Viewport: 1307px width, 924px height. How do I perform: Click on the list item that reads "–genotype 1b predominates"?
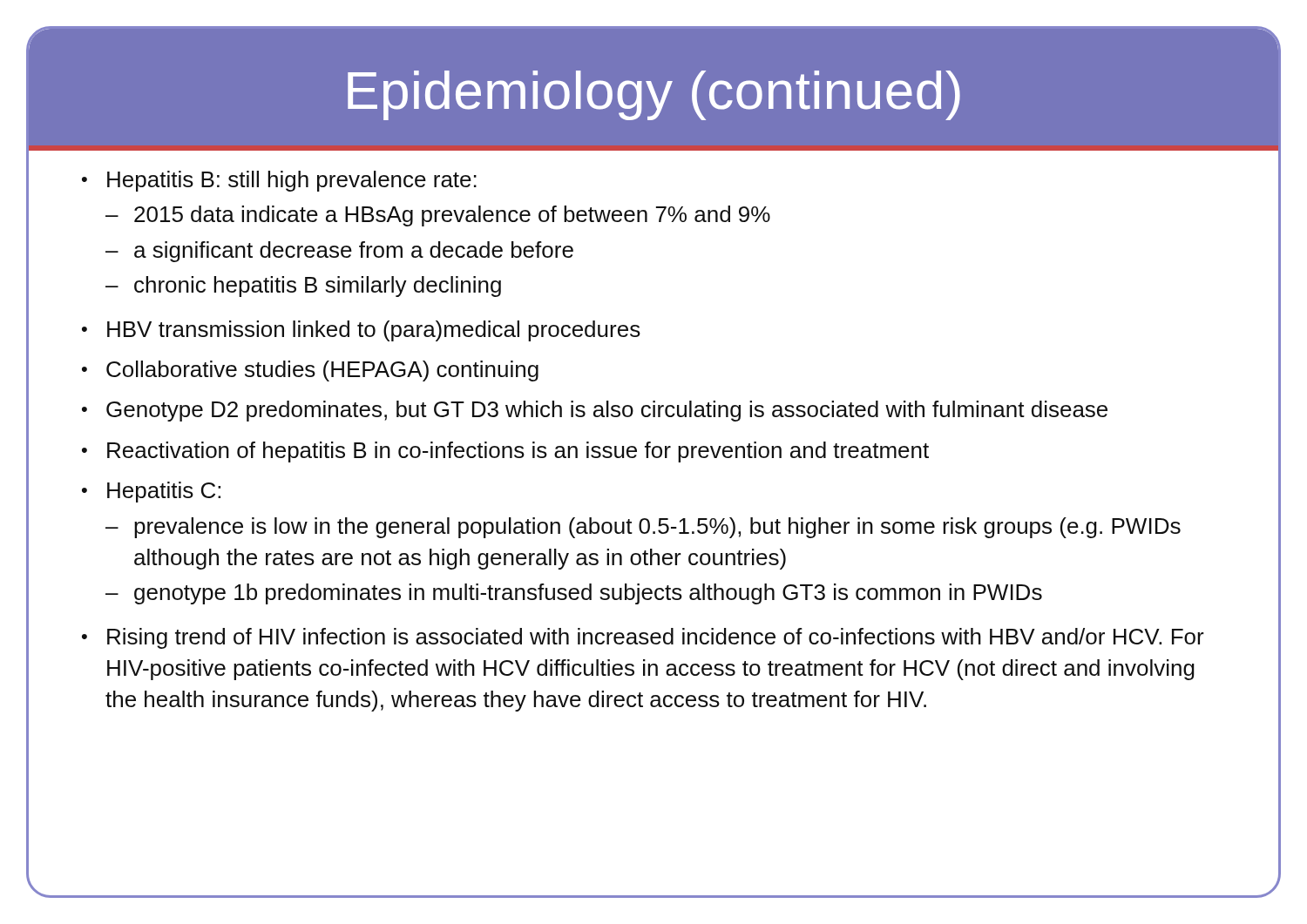pyautogui.click(x=574, y=593)
